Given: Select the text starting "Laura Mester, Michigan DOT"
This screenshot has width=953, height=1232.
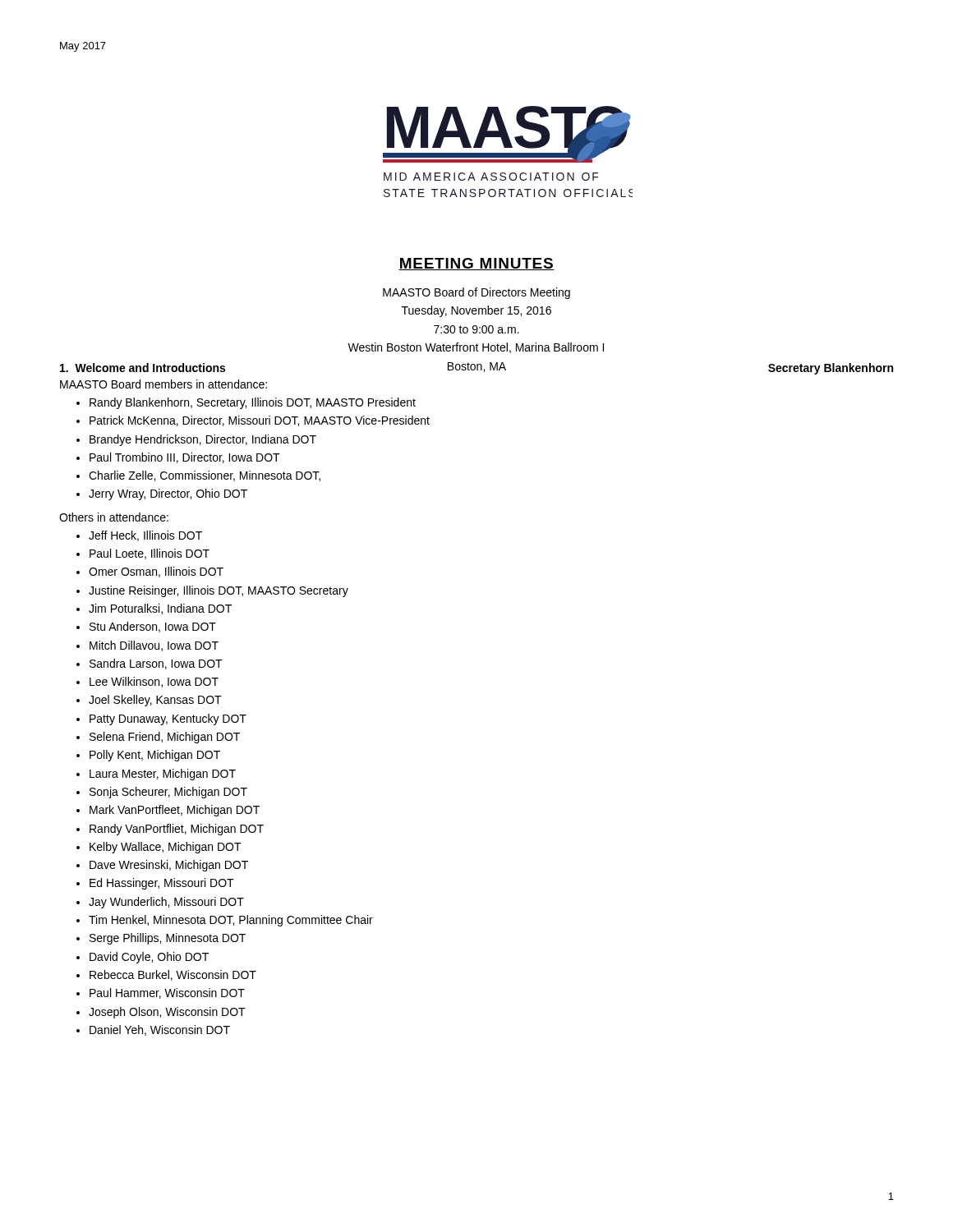Looking at the screenshot, I should (x=162, y=773).
